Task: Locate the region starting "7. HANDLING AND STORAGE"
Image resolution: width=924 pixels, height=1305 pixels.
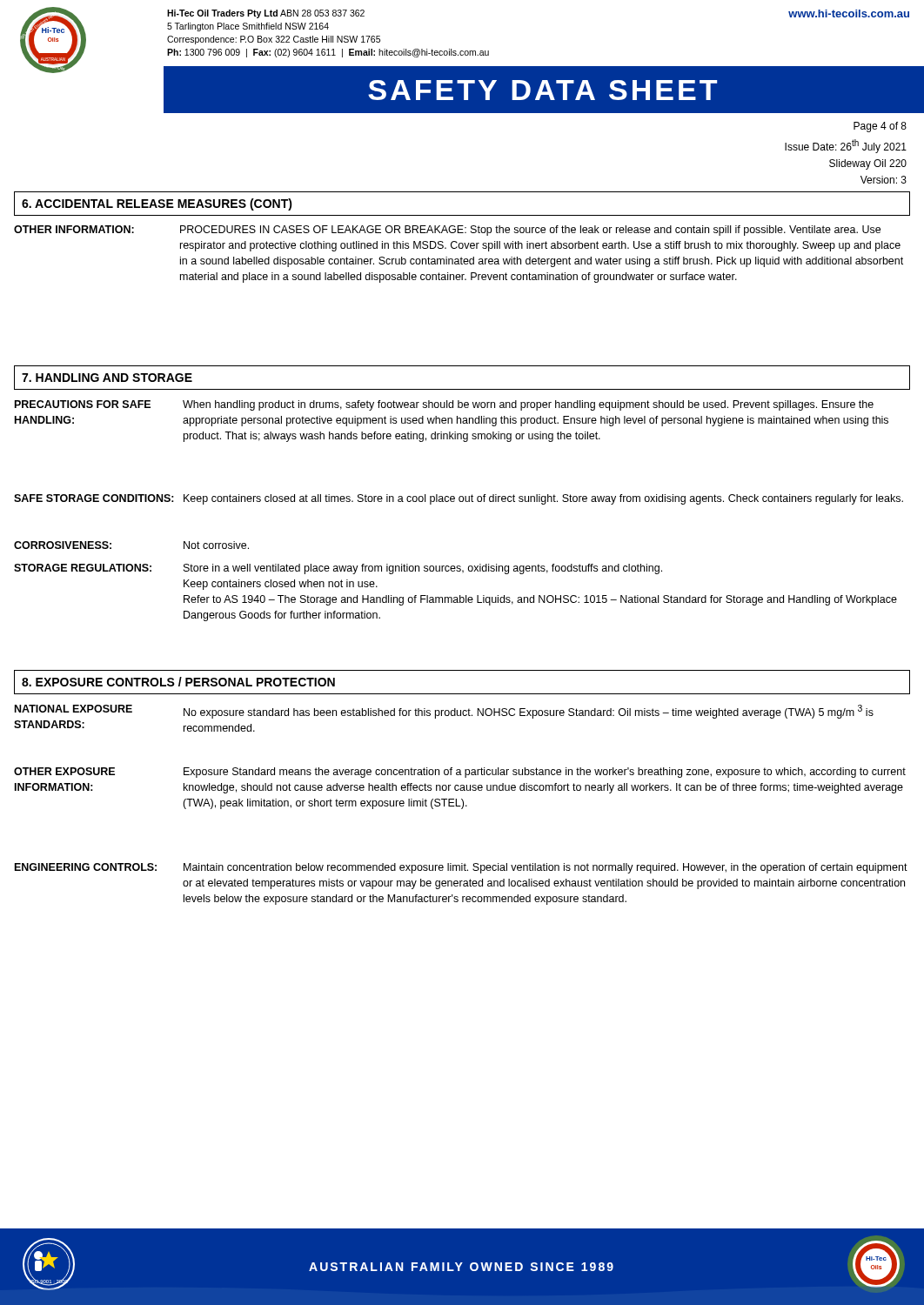Action: coord(107,378)
